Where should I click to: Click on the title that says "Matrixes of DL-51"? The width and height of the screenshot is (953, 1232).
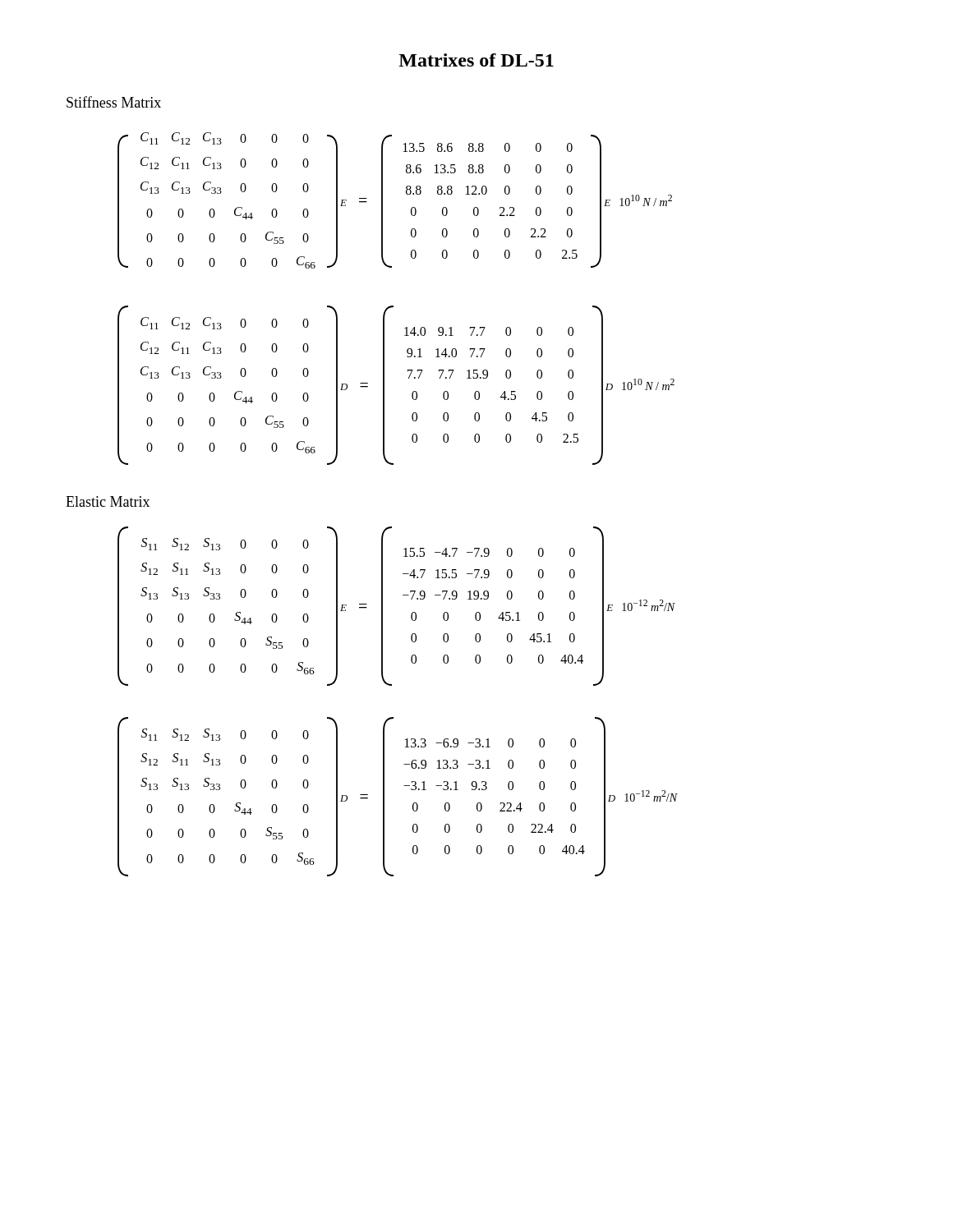point(476,60)
